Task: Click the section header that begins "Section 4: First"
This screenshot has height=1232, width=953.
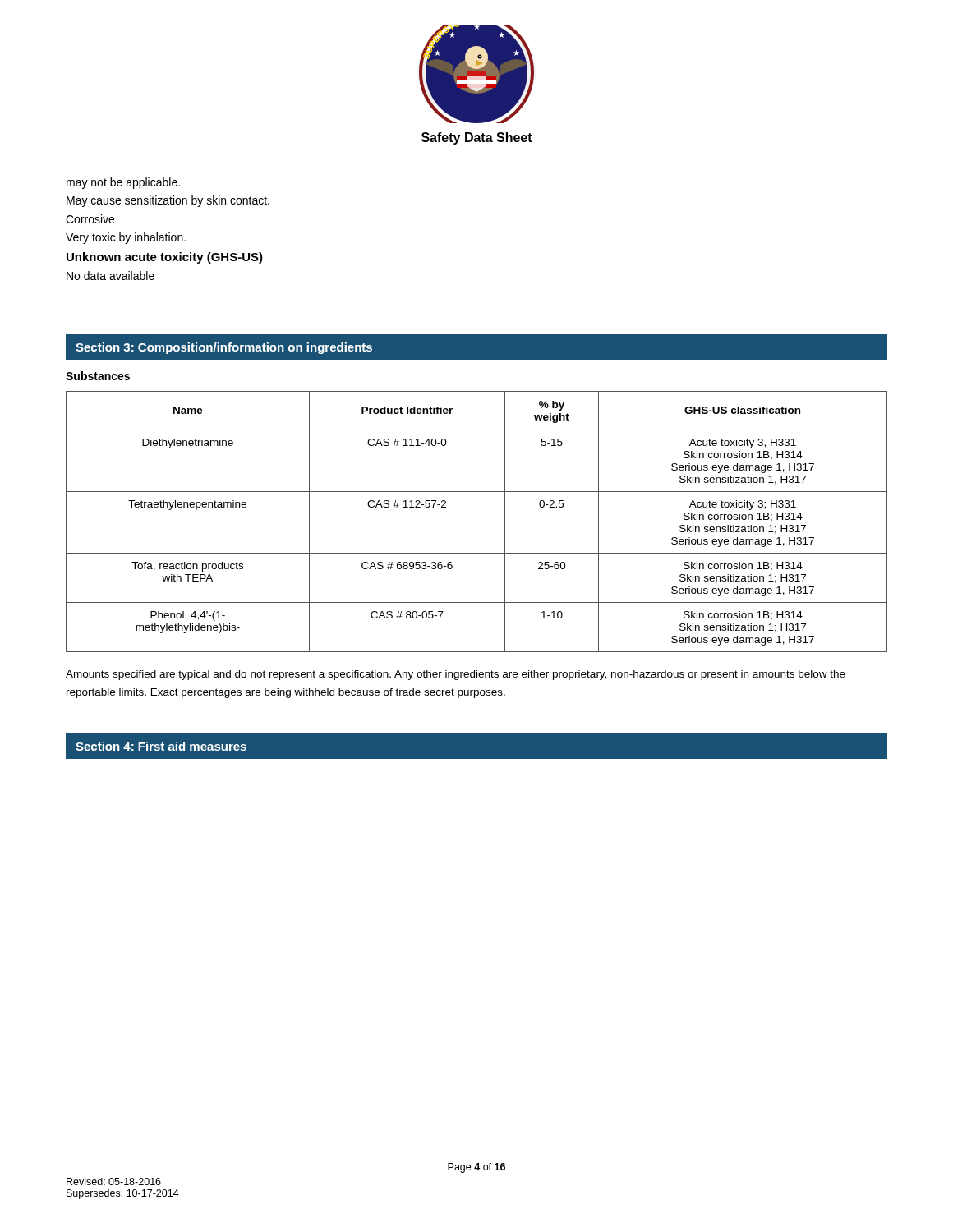Action: coord(161,746)
